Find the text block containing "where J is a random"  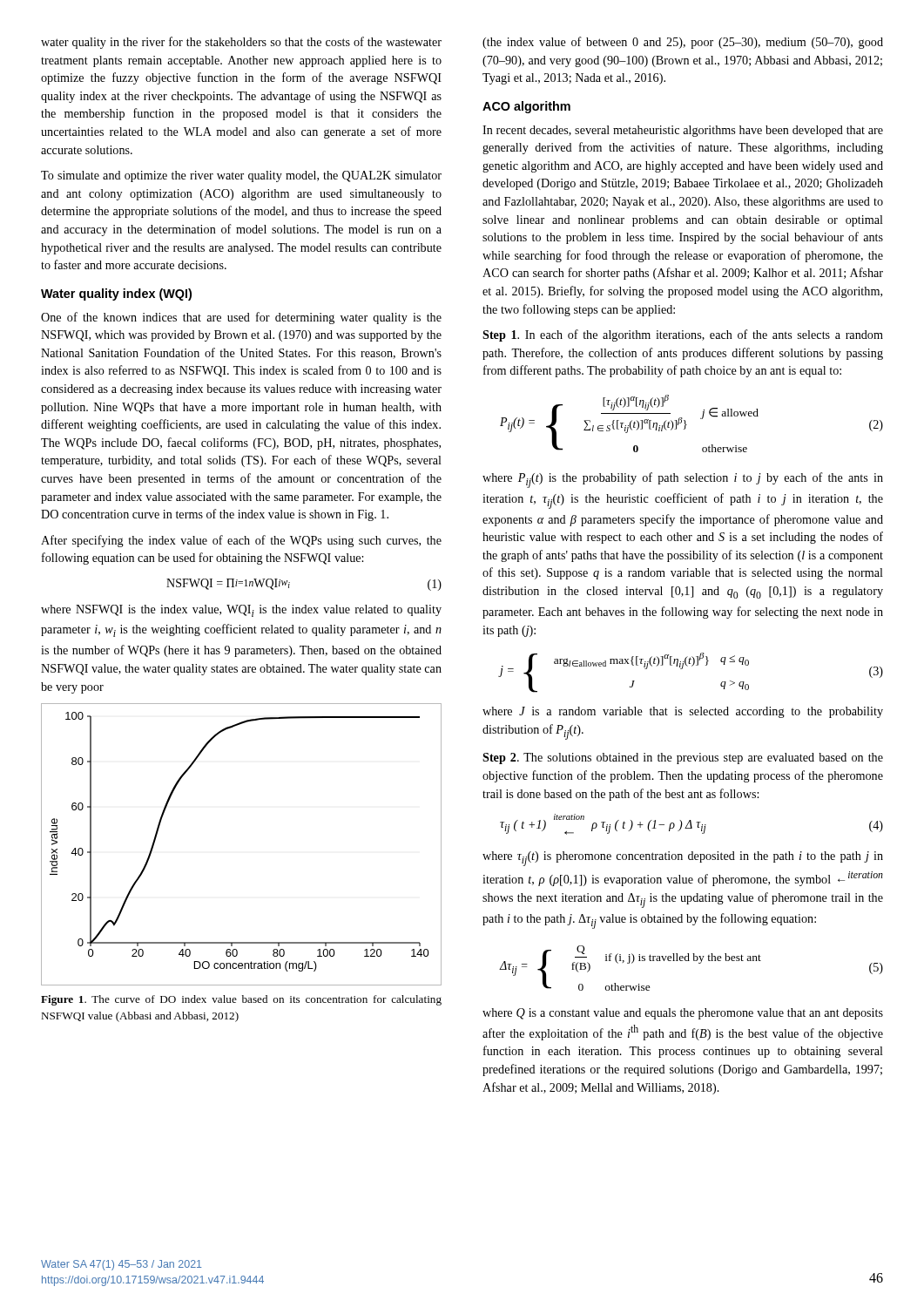(x=683, y=722)
